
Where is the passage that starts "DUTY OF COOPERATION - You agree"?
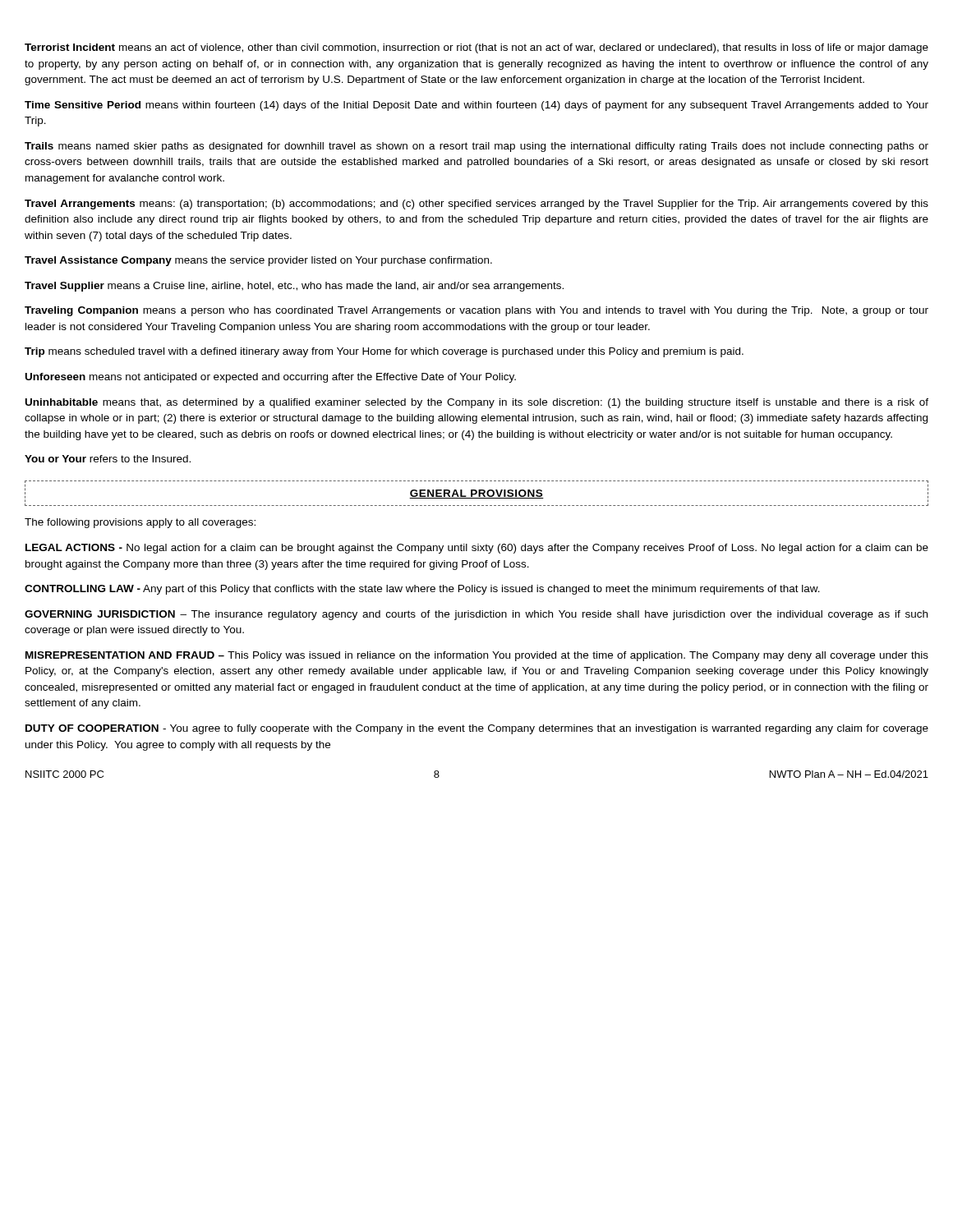476,736
